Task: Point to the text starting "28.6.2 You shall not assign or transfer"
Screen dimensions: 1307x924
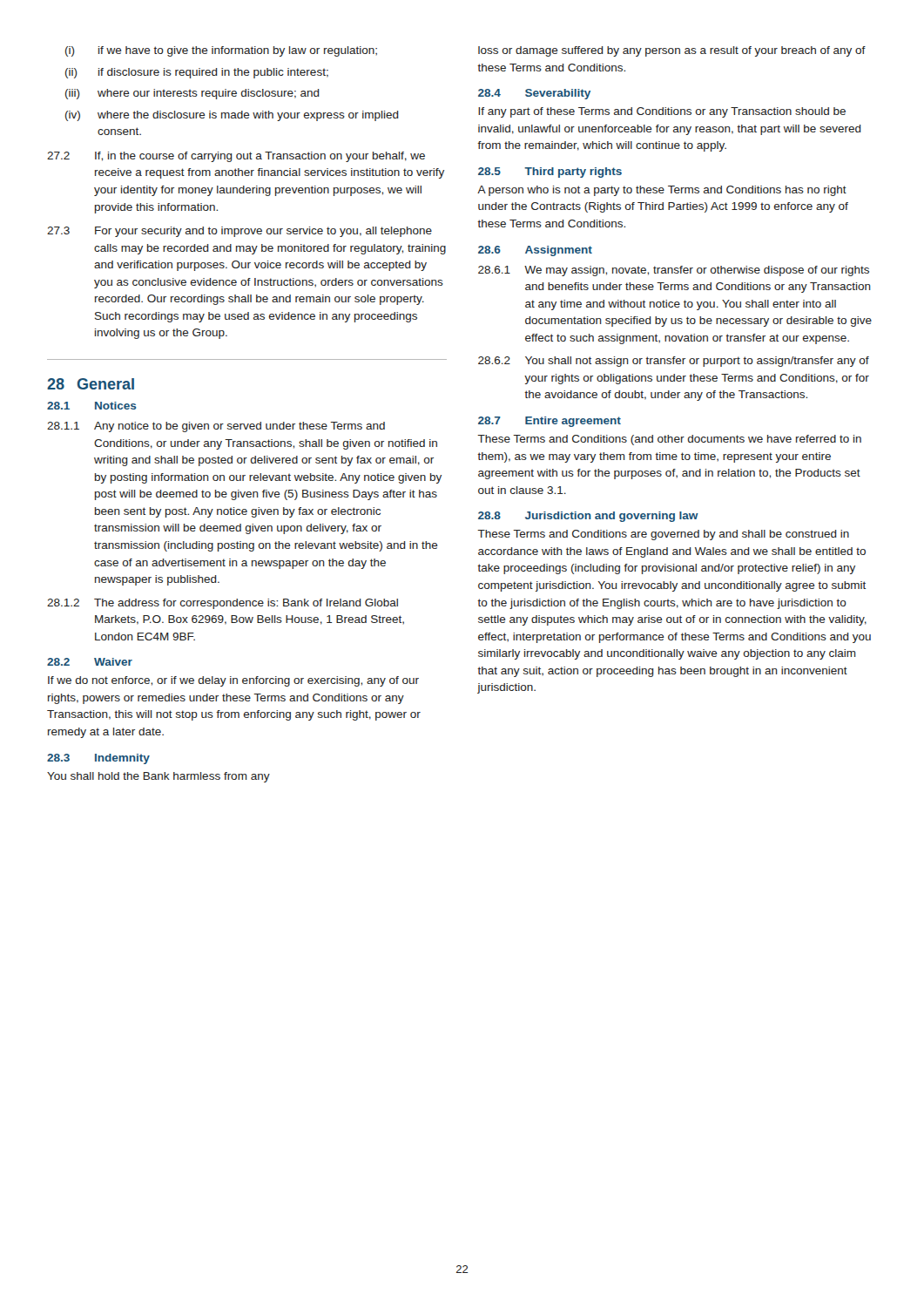Action: (677, 378)
